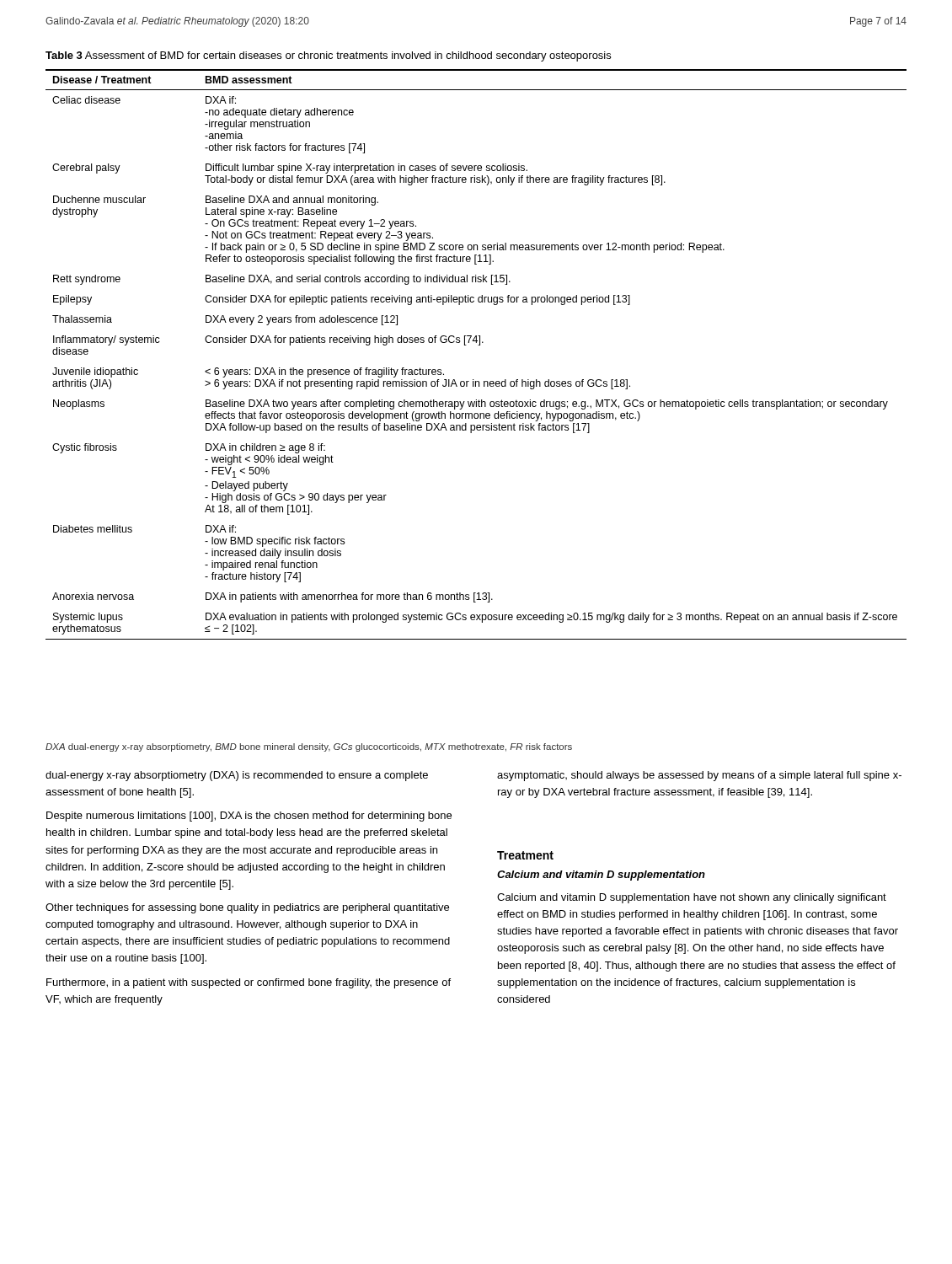The image size is (952, 1264).
Task: Find the text block that reads "asymptomatic, should always"
Action: tap(702, 784)
